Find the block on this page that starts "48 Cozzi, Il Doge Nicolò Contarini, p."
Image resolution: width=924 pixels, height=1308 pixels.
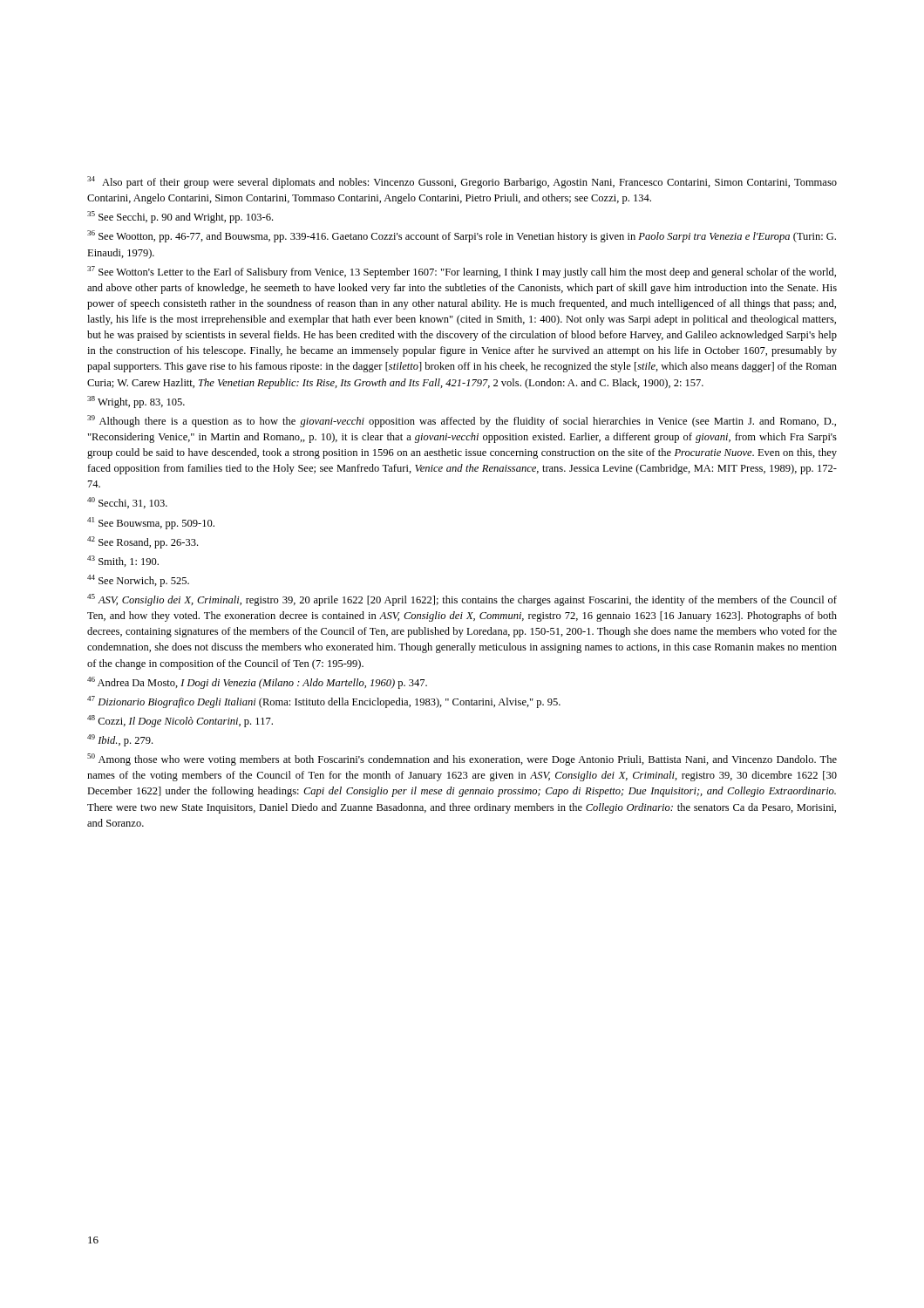(x=180, y=720)
